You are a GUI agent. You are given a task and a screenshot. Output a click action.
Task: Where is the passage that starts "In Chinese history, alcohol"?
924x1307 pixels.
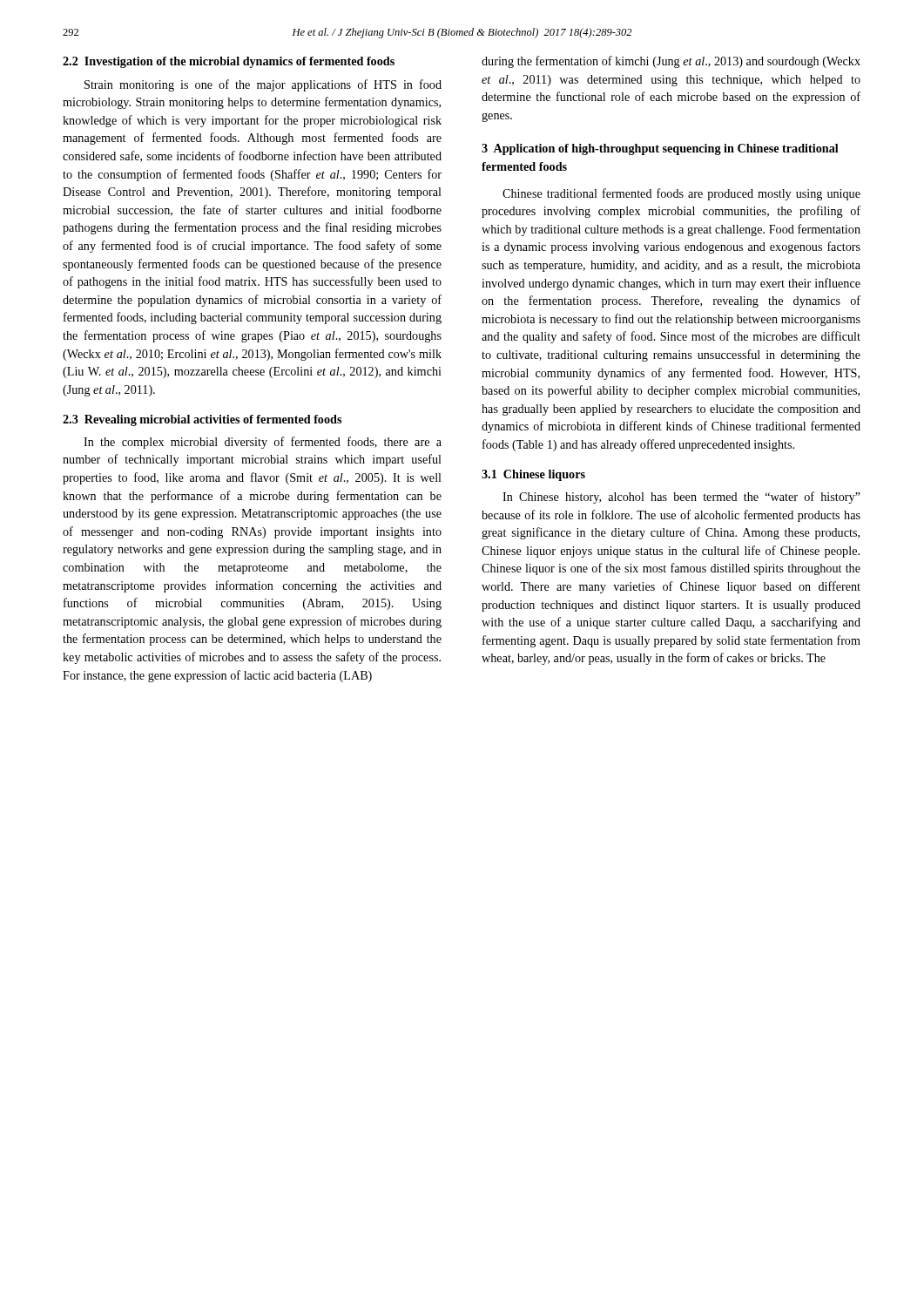pyautogui.click(x=671, y=578)
